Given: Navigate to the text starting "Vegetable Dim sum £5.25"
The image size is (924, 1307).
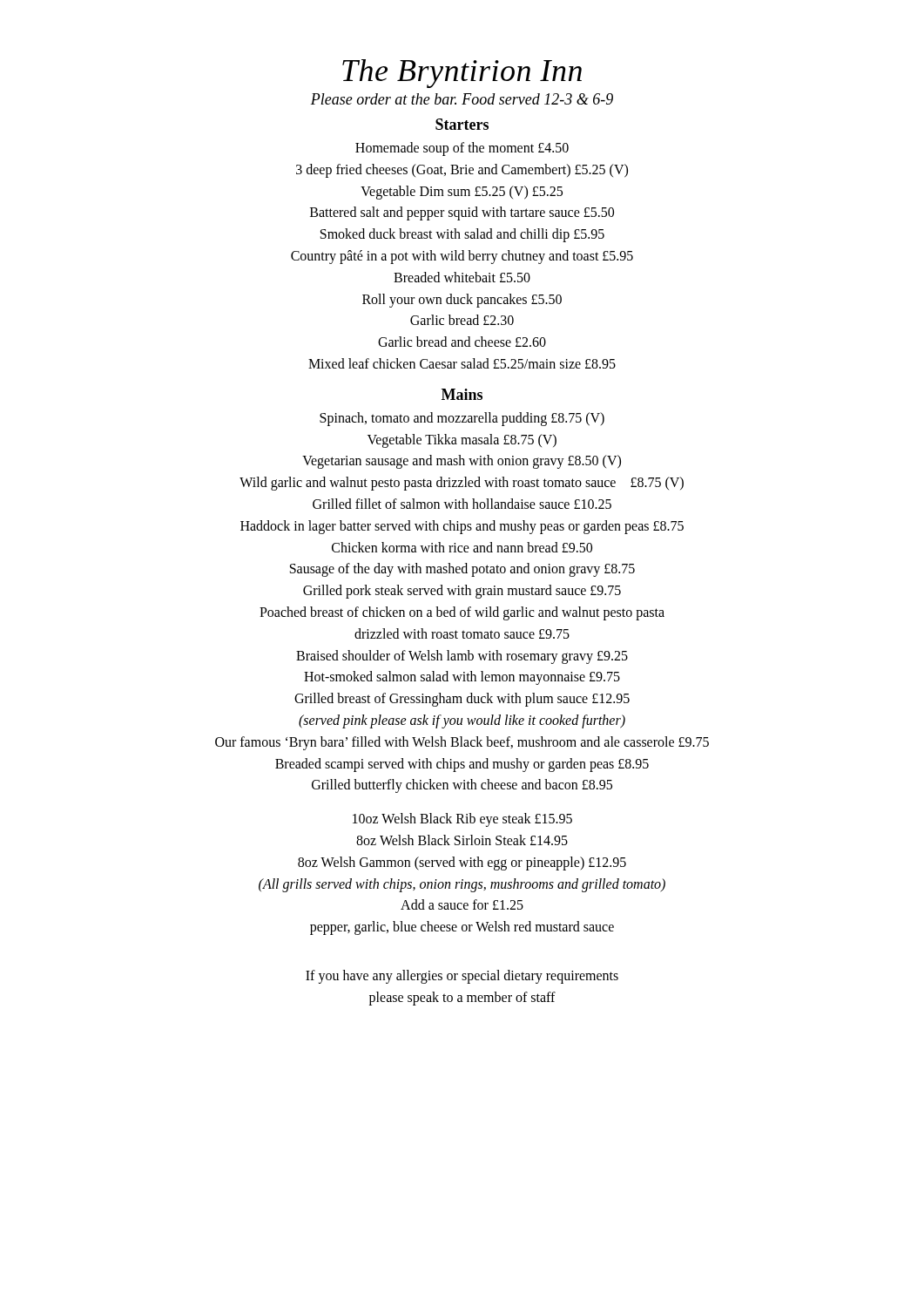Looking at the screenshot, I should click(462, 191).
